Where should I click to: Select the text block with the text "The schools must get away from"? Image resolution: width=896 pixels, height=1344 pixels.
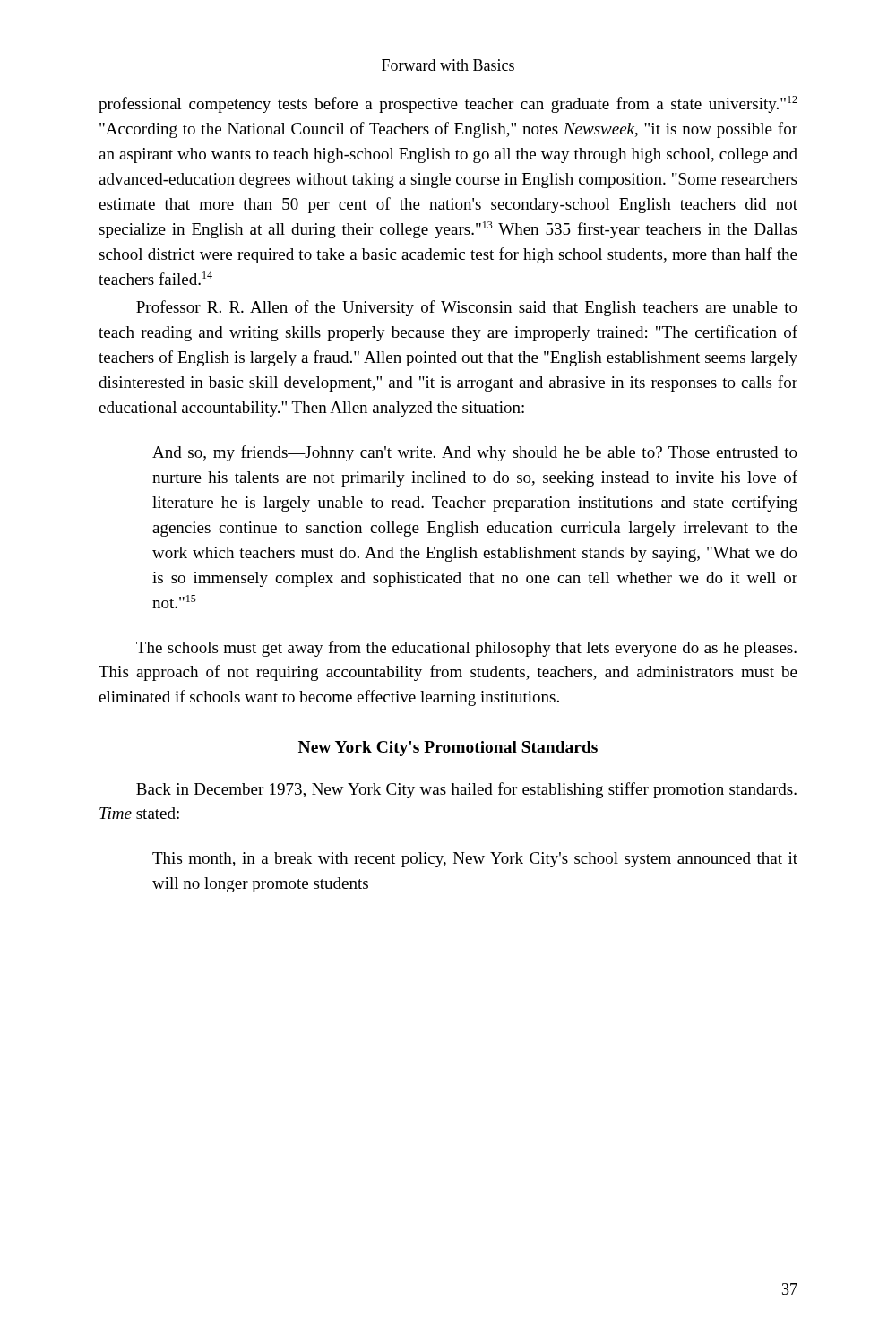[448, 672]
